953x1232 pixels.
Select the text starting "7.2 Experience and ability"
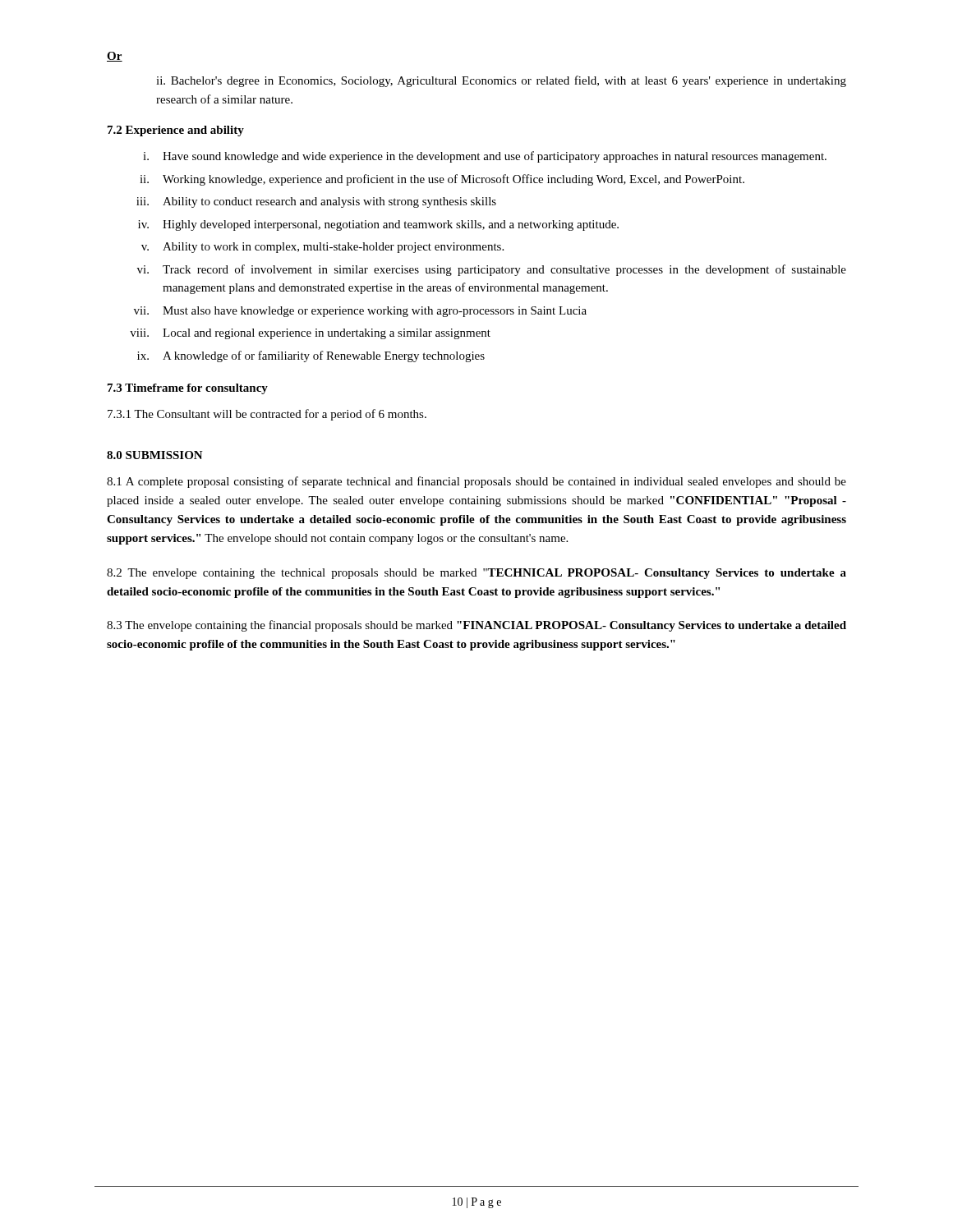tap(175, 130)
